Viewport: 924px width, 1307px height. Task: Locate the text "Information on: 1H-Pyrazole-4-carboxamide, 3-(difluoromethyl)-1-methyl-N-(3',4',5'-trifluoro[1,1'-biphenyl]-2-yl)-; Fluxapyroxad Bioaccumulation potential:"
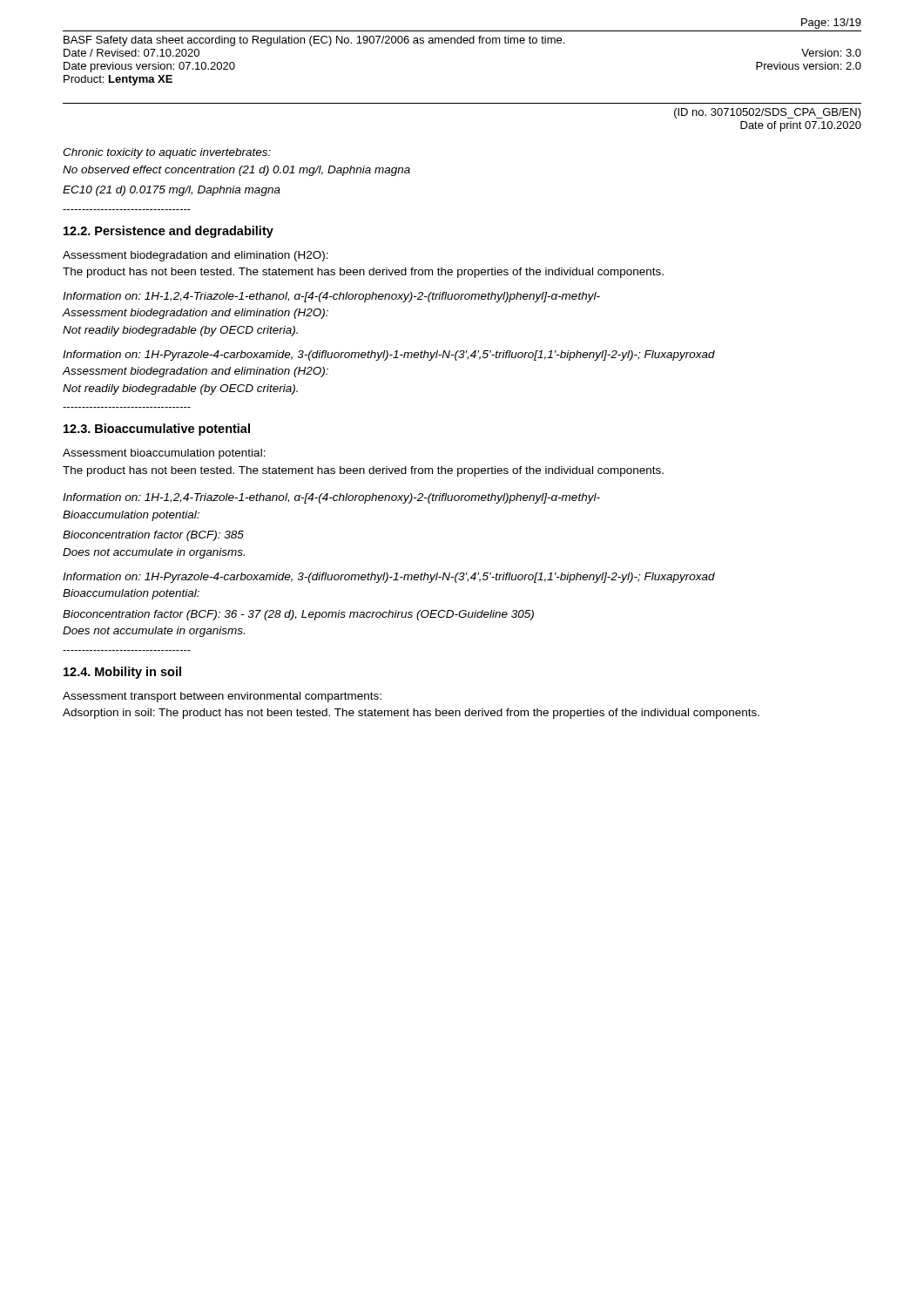[x=389, y=585]
